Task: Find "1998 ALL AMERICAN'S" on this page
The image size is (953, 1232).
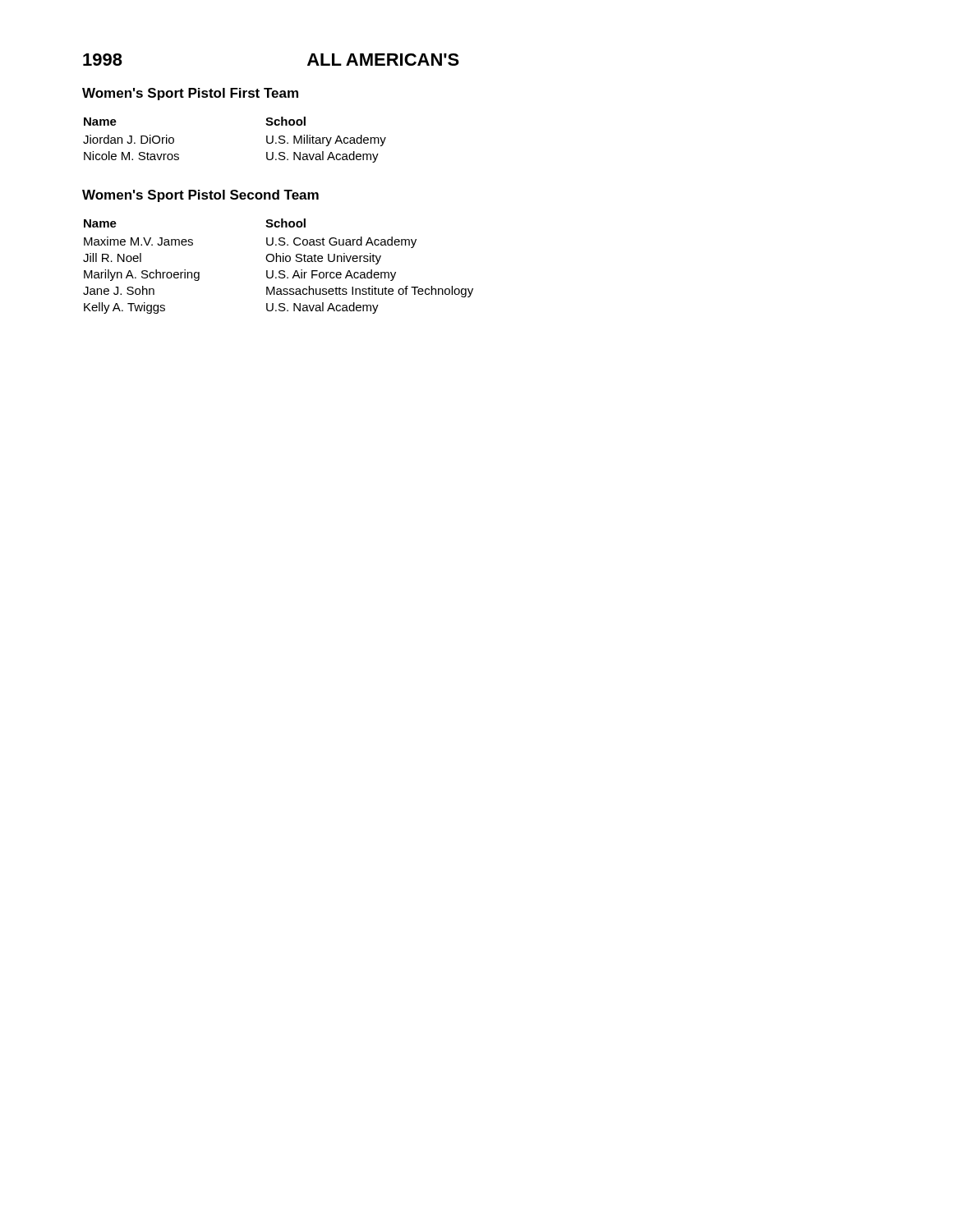Action: [x=107, y=60]
